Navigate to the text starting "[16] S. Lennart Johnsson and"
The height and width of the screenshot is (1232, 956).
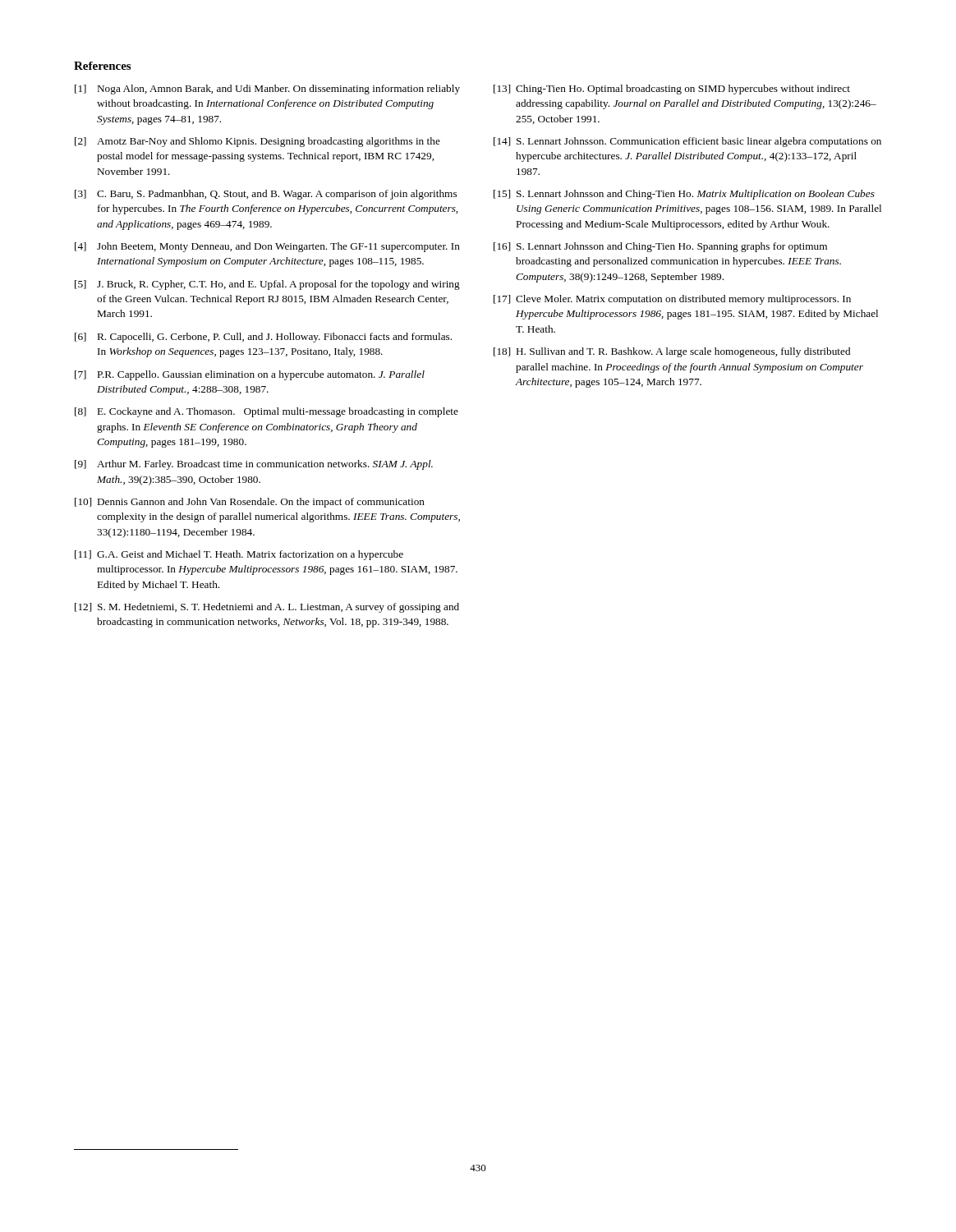[x=687, y=262]
